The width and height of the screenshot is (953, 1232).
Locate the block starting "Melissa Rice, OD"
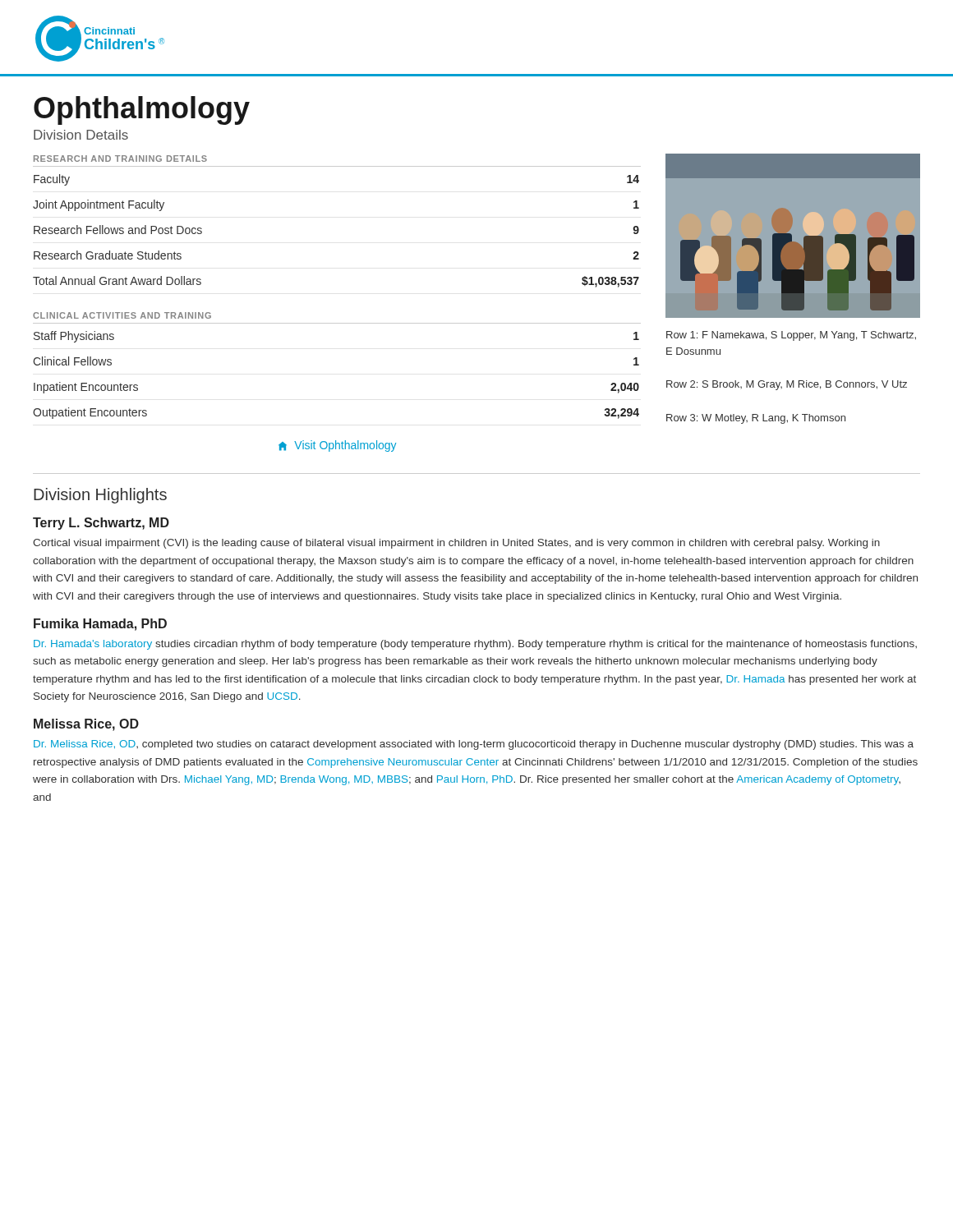point(86,724)
